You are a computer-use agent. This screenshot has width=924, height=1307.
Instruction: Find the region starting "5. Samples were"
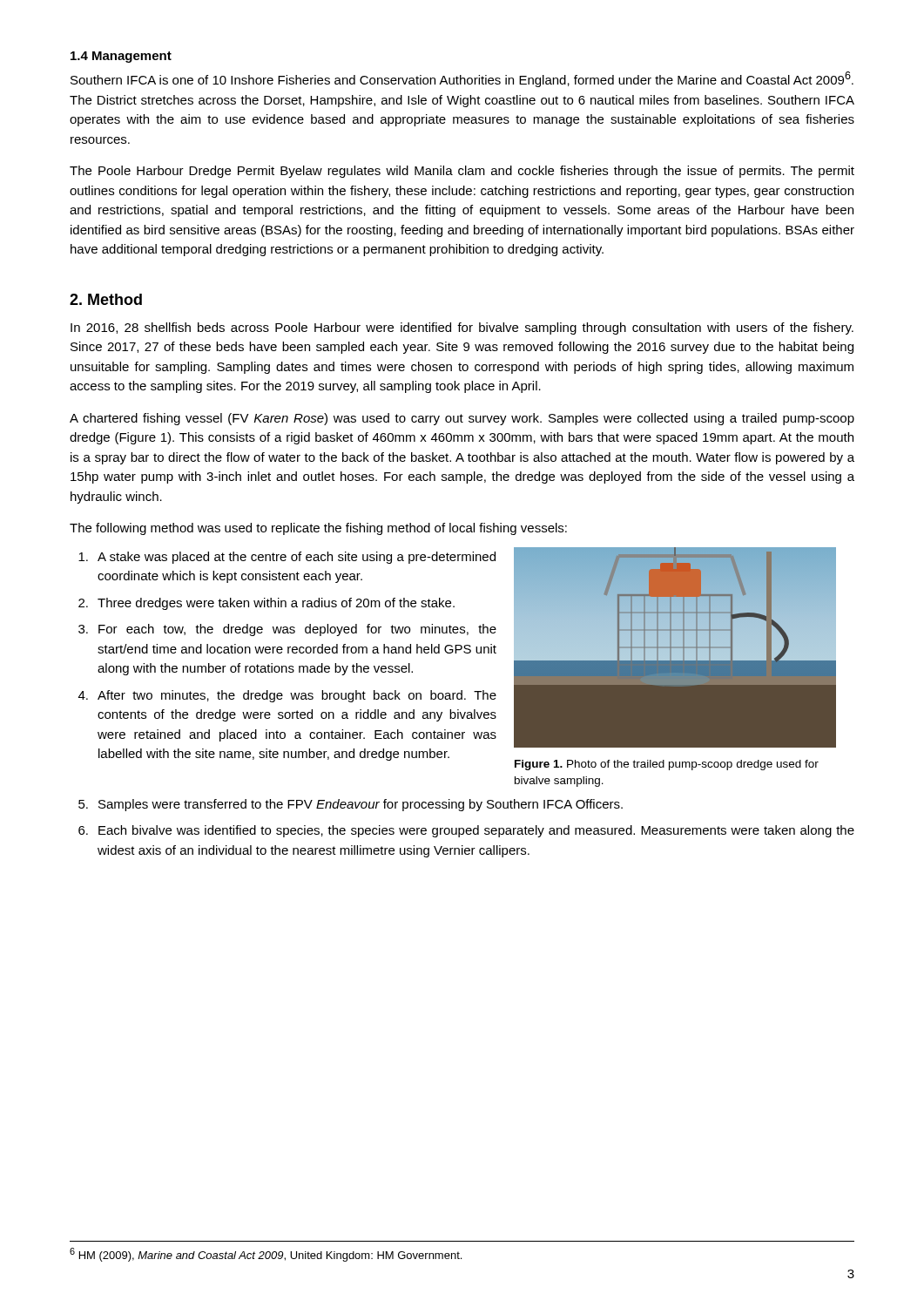462,804
